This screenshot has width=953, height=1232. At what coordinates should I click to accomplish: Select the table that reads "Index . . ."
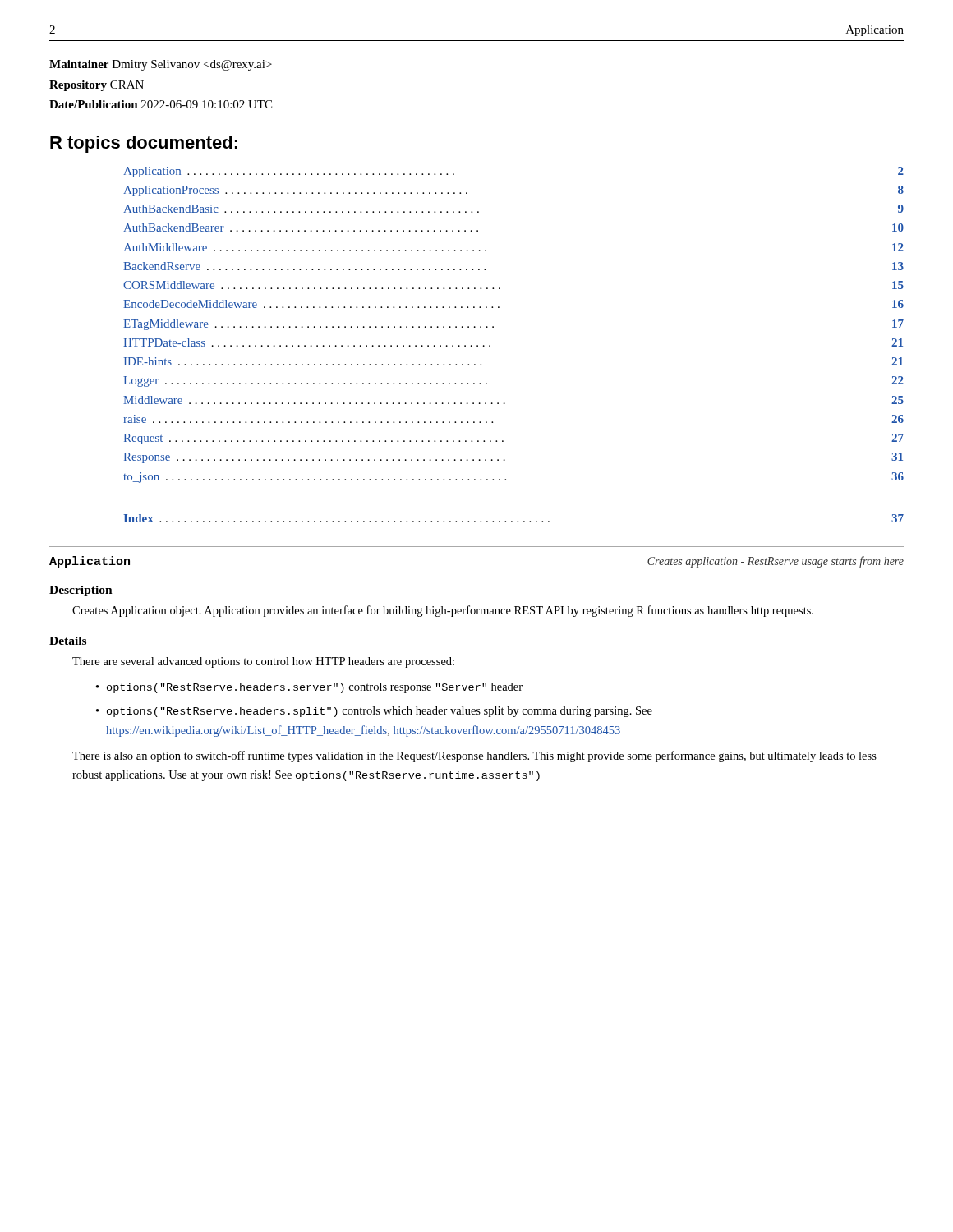[x=476, y=519]
